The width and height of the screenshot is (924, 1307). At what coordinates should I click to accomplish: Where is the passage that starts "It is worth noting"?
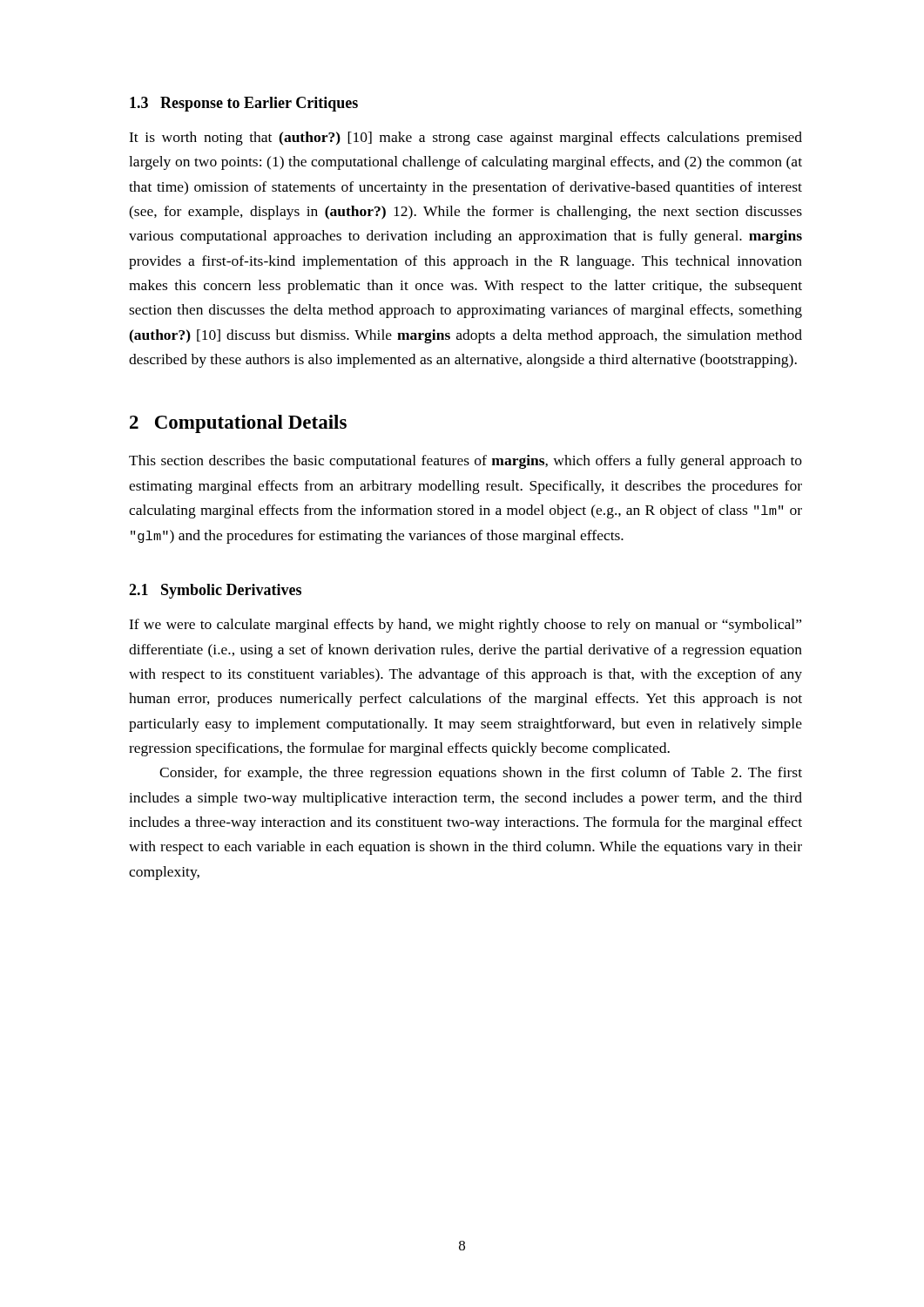(x=465, y=248)
